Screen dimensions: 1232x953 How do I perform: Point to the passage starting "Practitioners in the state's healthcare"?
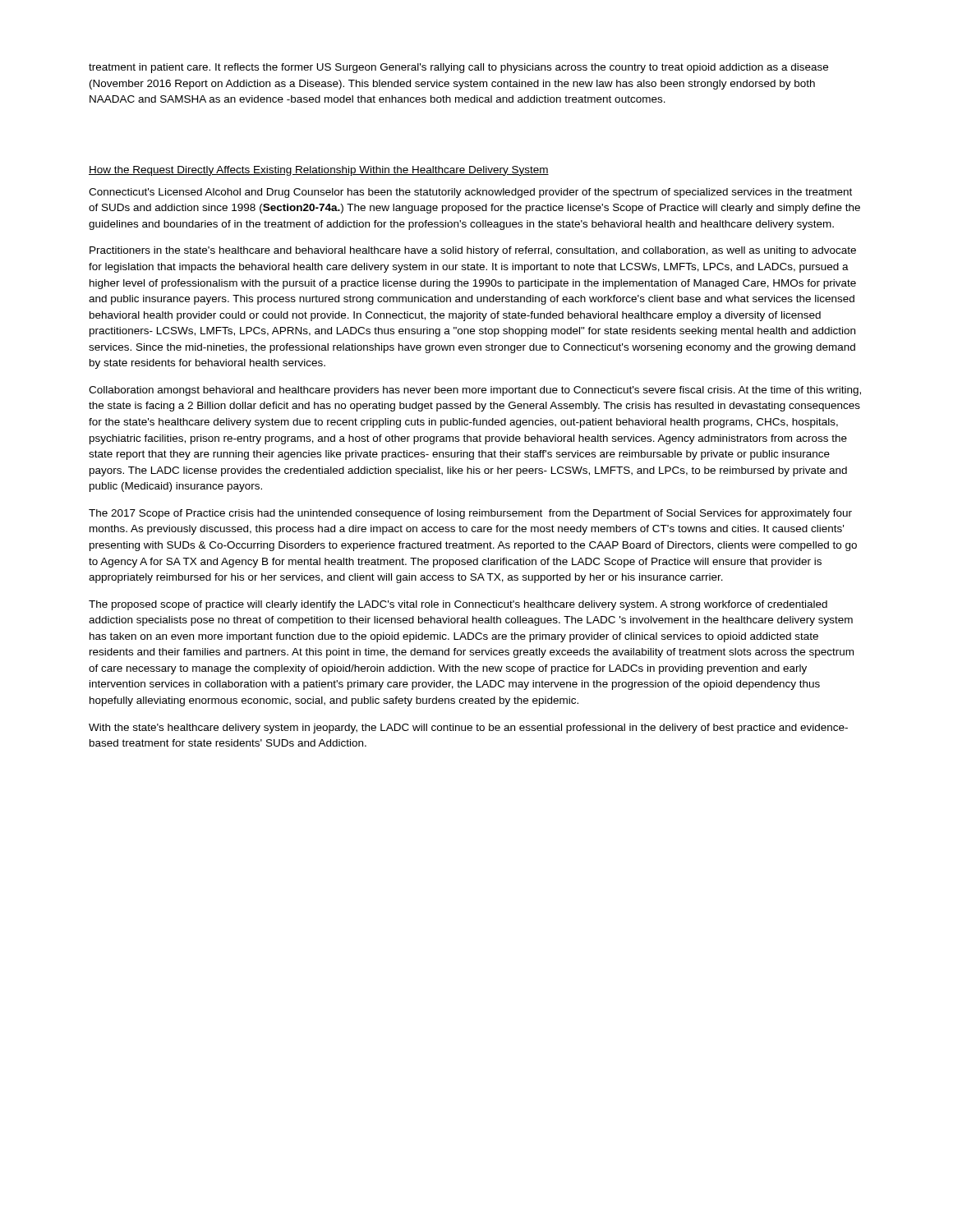[x=473, y=307]
